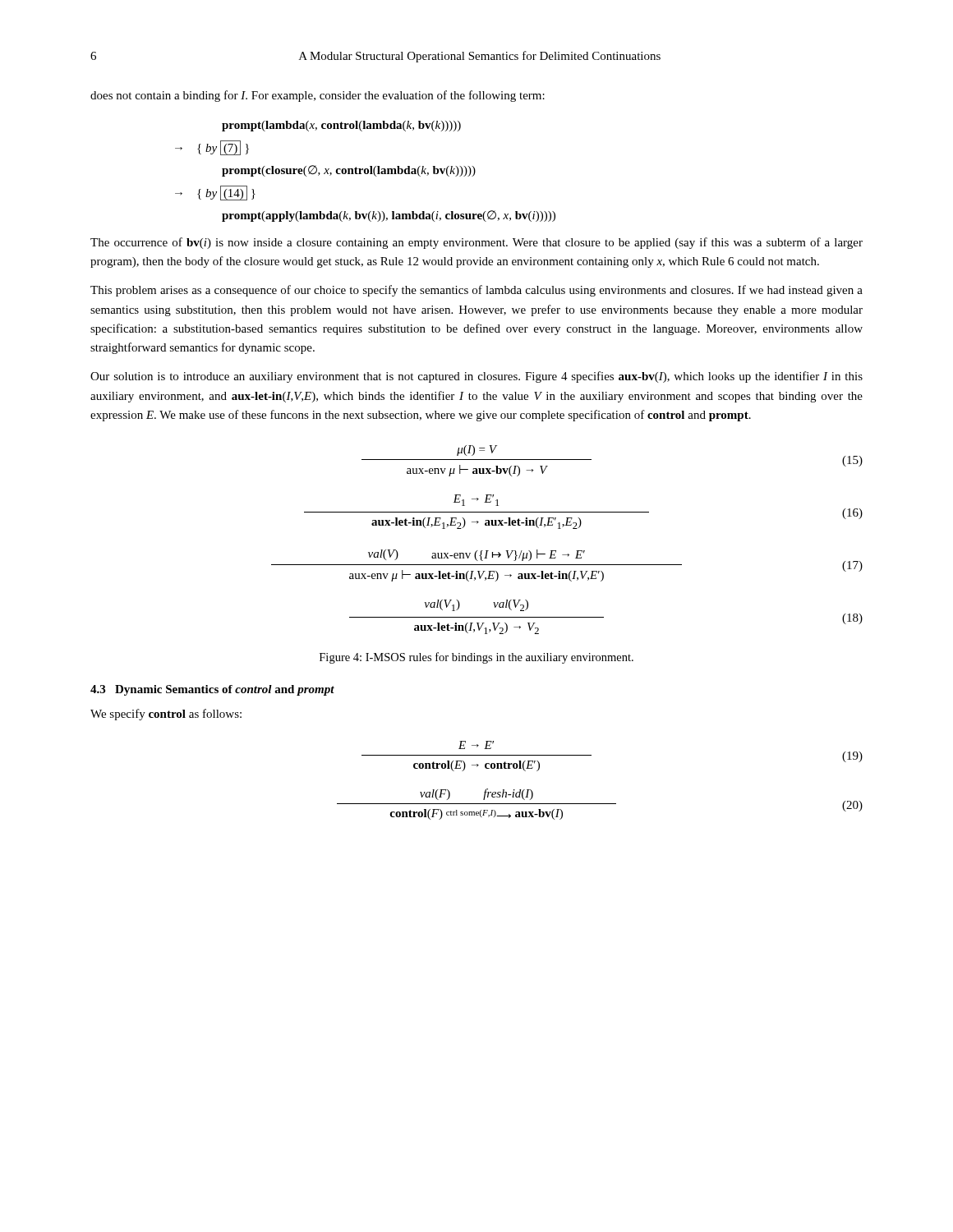Click the passage that begins "does not contain a binding for I."
This screenshot has height=1232, width=953.
coord(476,96)
